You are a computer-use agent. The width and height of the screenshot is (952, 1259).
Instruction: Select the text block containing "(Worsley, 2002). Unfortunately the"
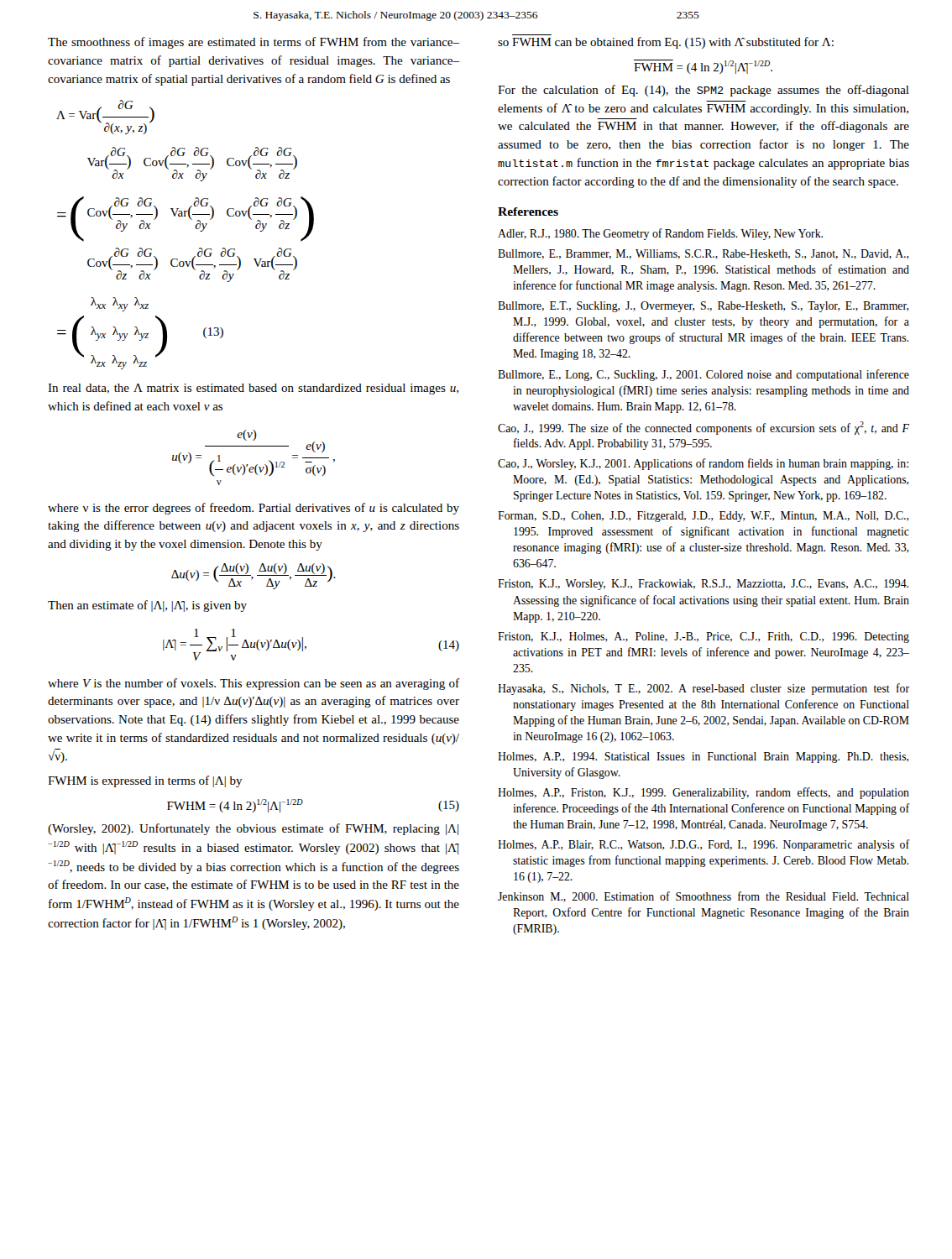254,876
